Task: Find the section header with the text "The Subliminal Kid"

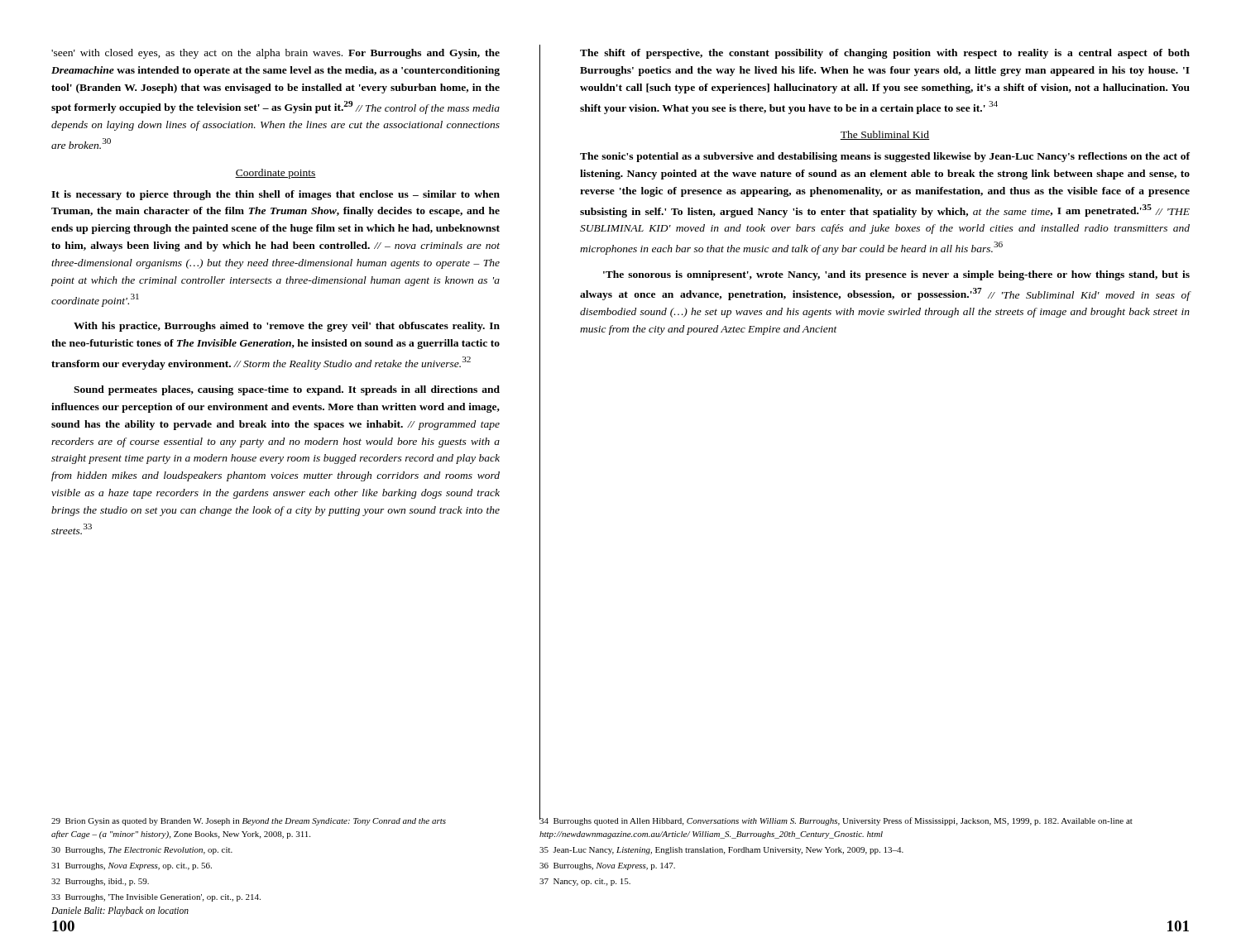Action: tap(885, 135)
